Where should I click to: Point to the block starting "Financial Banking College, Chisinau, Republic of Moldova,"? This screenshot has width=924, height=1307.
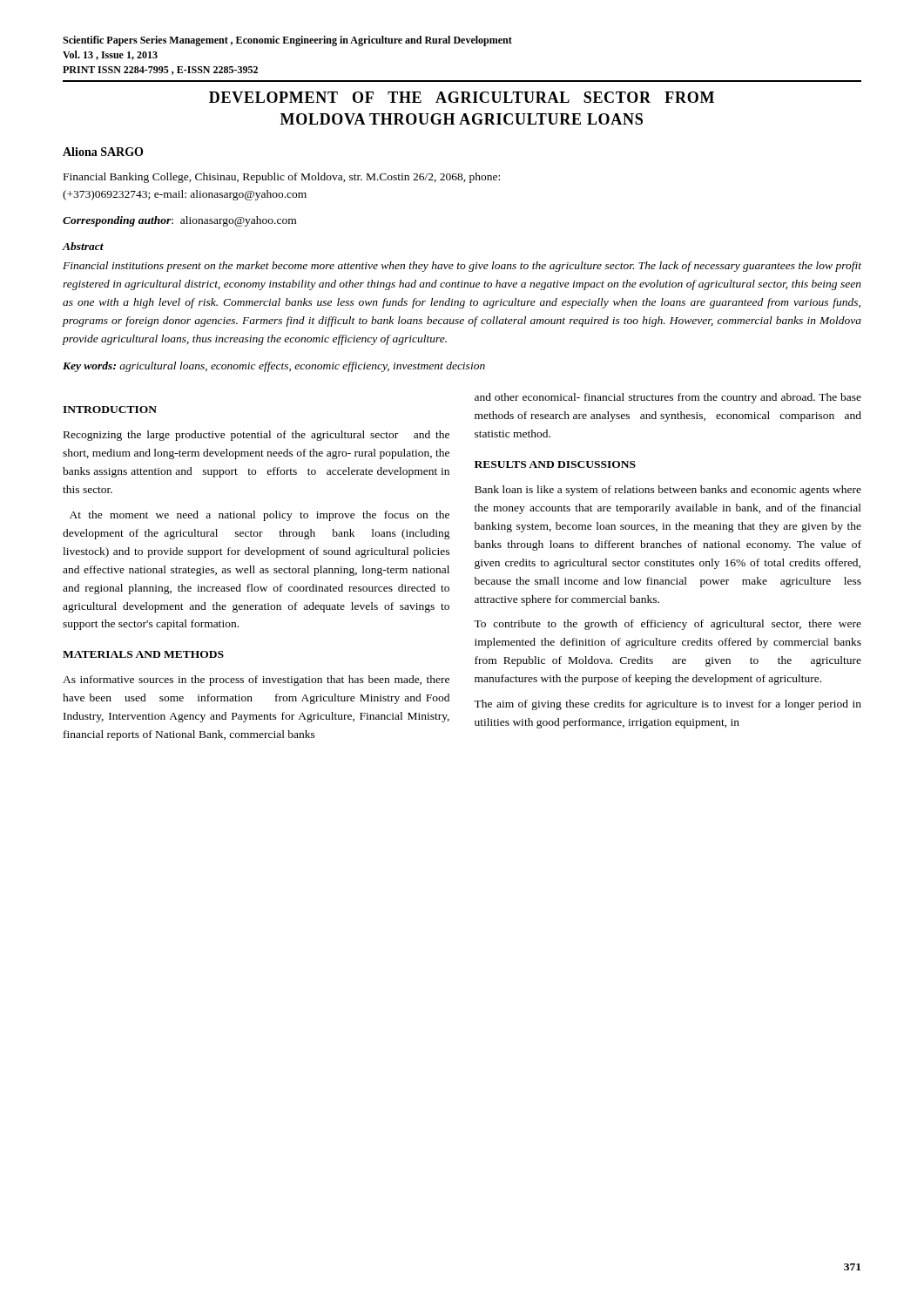click(282, 185)
